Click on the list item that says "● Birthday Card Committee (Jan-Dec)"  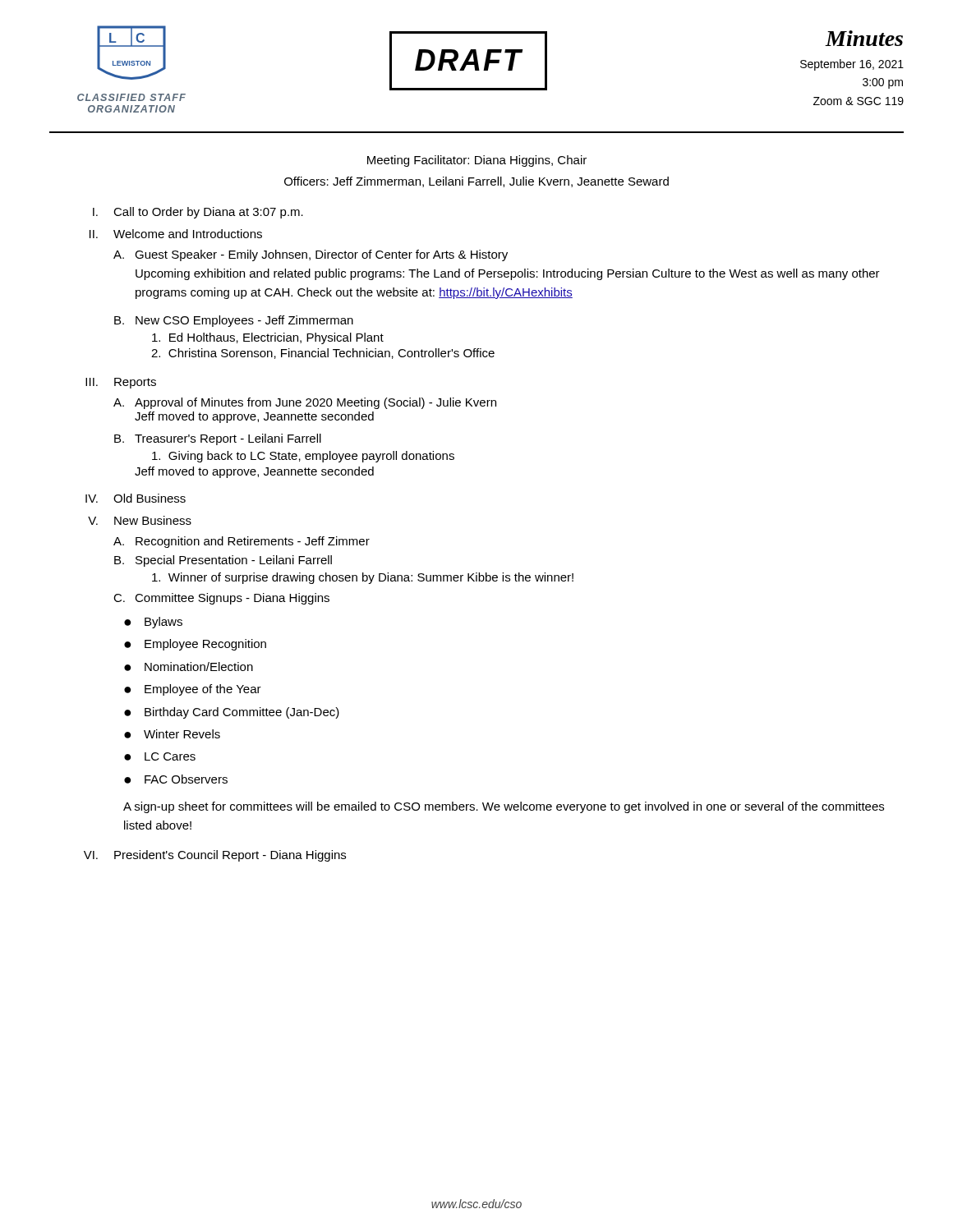click(x=232, y=713)
